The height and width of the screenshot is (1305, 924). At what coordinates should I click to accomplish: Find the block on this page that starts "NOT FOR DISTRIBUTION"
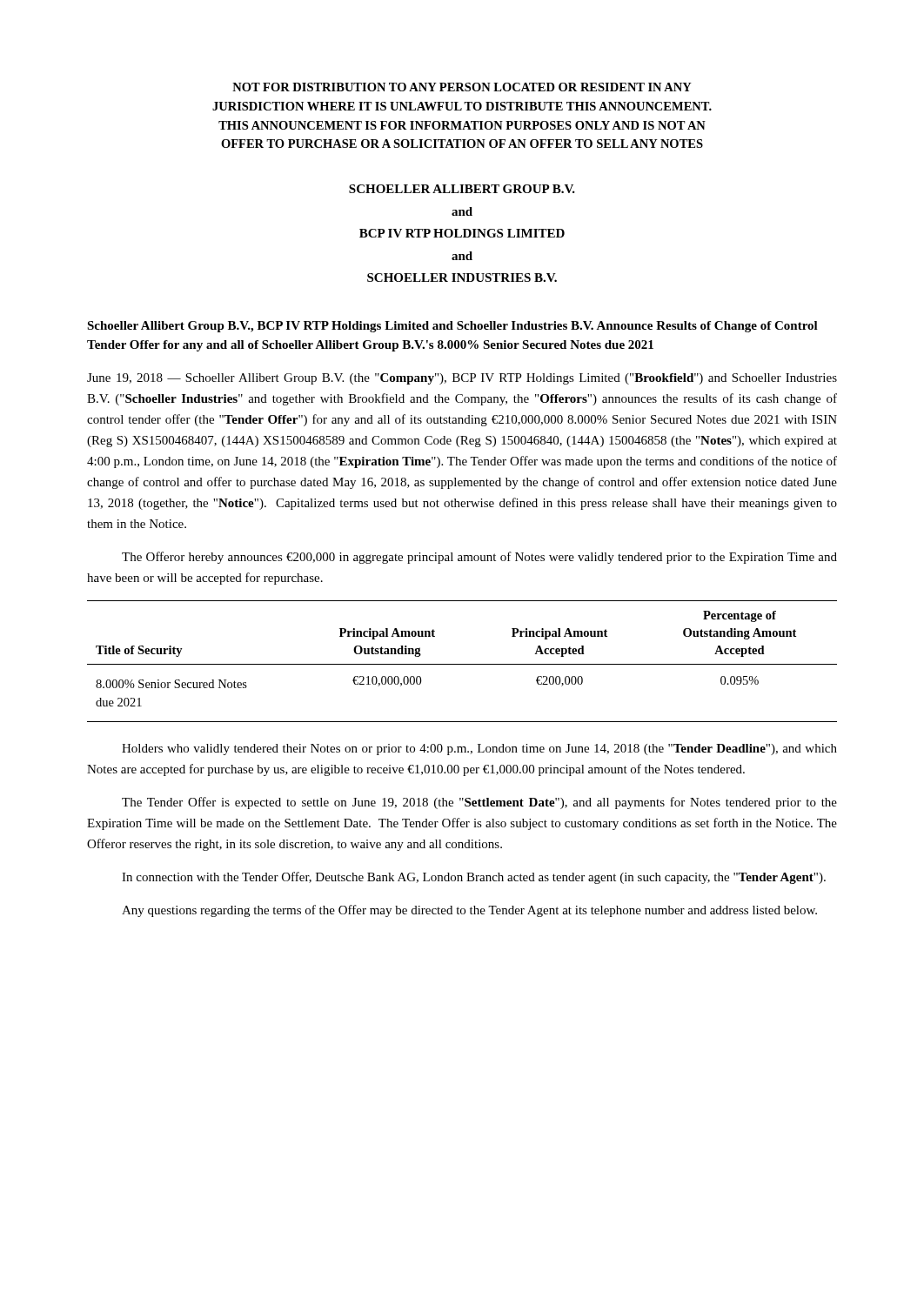point(462,115)
